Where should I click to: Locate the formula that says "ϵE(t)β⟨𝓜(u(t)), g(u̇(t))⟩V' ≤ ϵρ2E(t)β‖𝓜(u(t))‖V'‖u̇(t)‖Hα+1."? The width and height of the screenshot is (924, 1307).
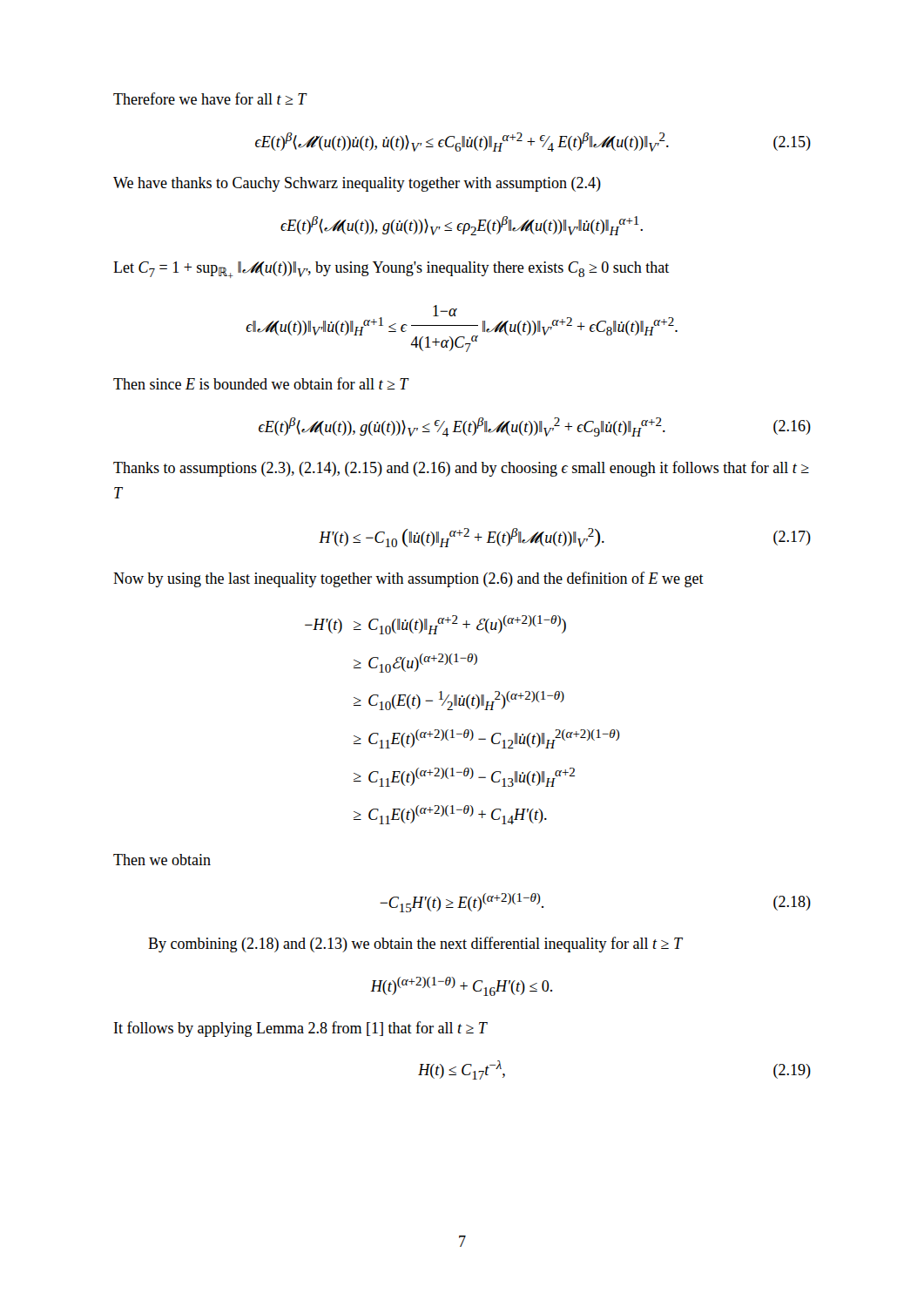[462, 226]
